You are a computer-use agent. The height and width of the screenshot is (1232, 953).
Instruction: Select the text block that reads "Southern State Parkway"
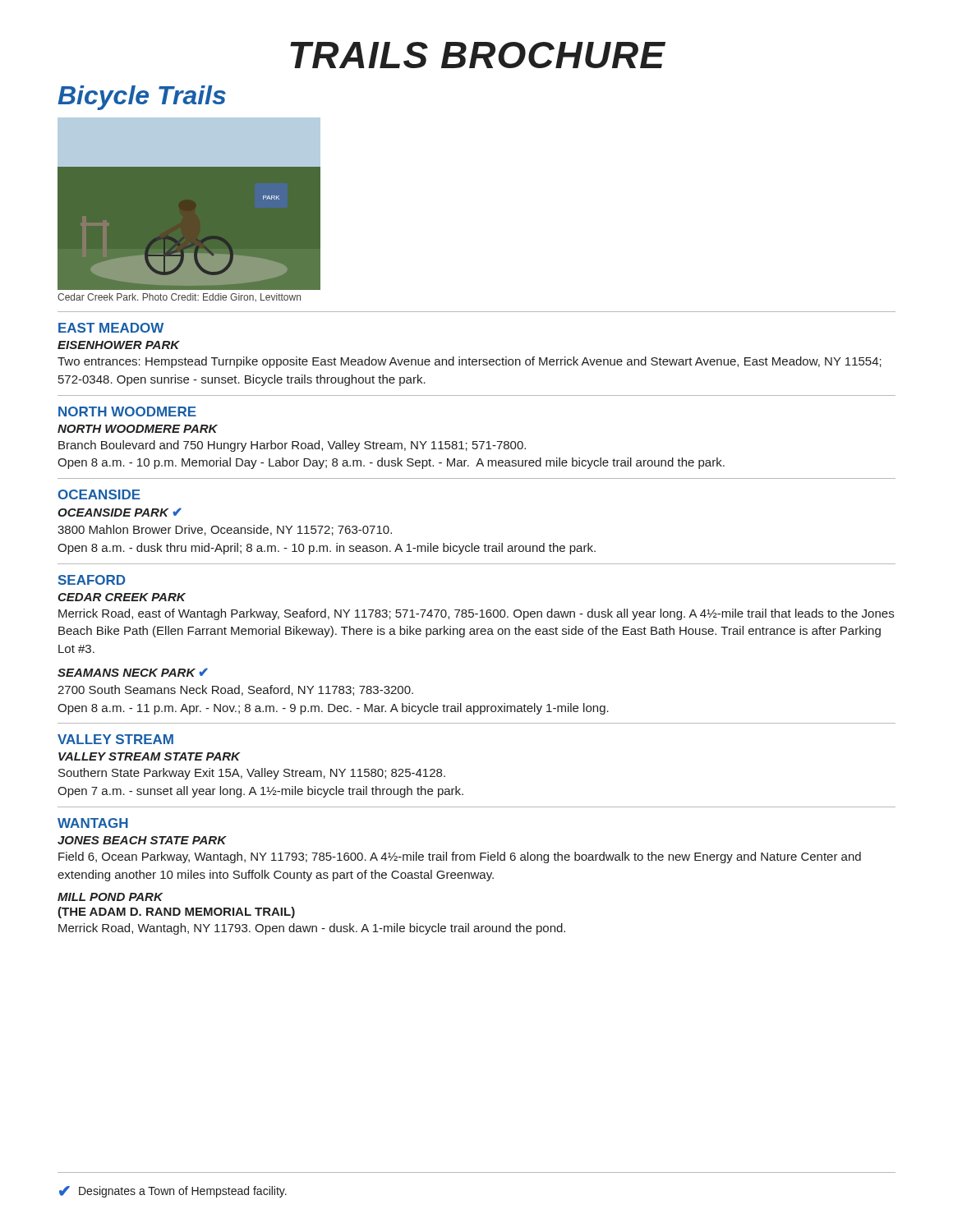click(x=261, y=782)
